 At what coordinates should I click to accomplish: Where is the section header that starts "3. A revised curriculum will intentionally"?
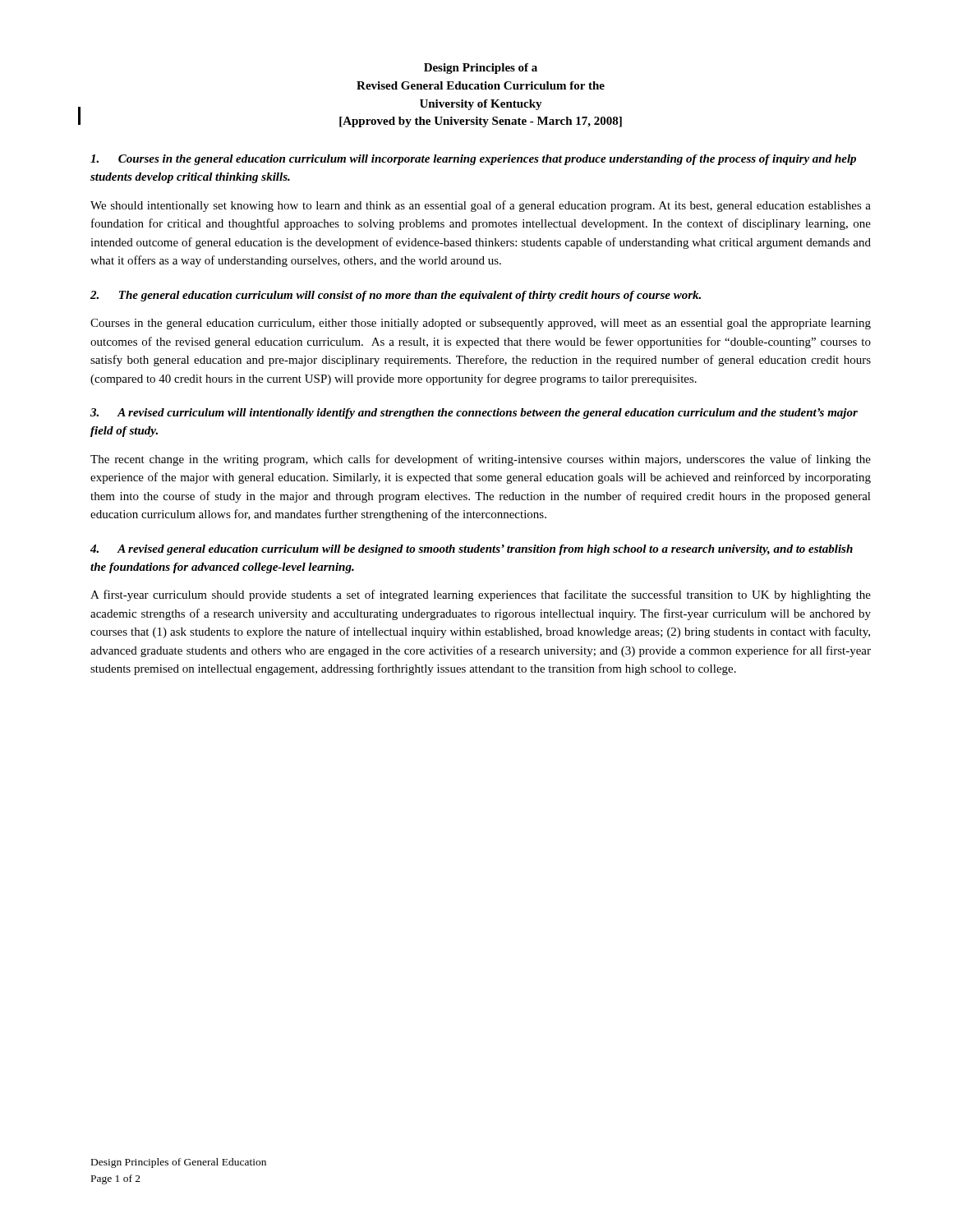pos(481,422)
